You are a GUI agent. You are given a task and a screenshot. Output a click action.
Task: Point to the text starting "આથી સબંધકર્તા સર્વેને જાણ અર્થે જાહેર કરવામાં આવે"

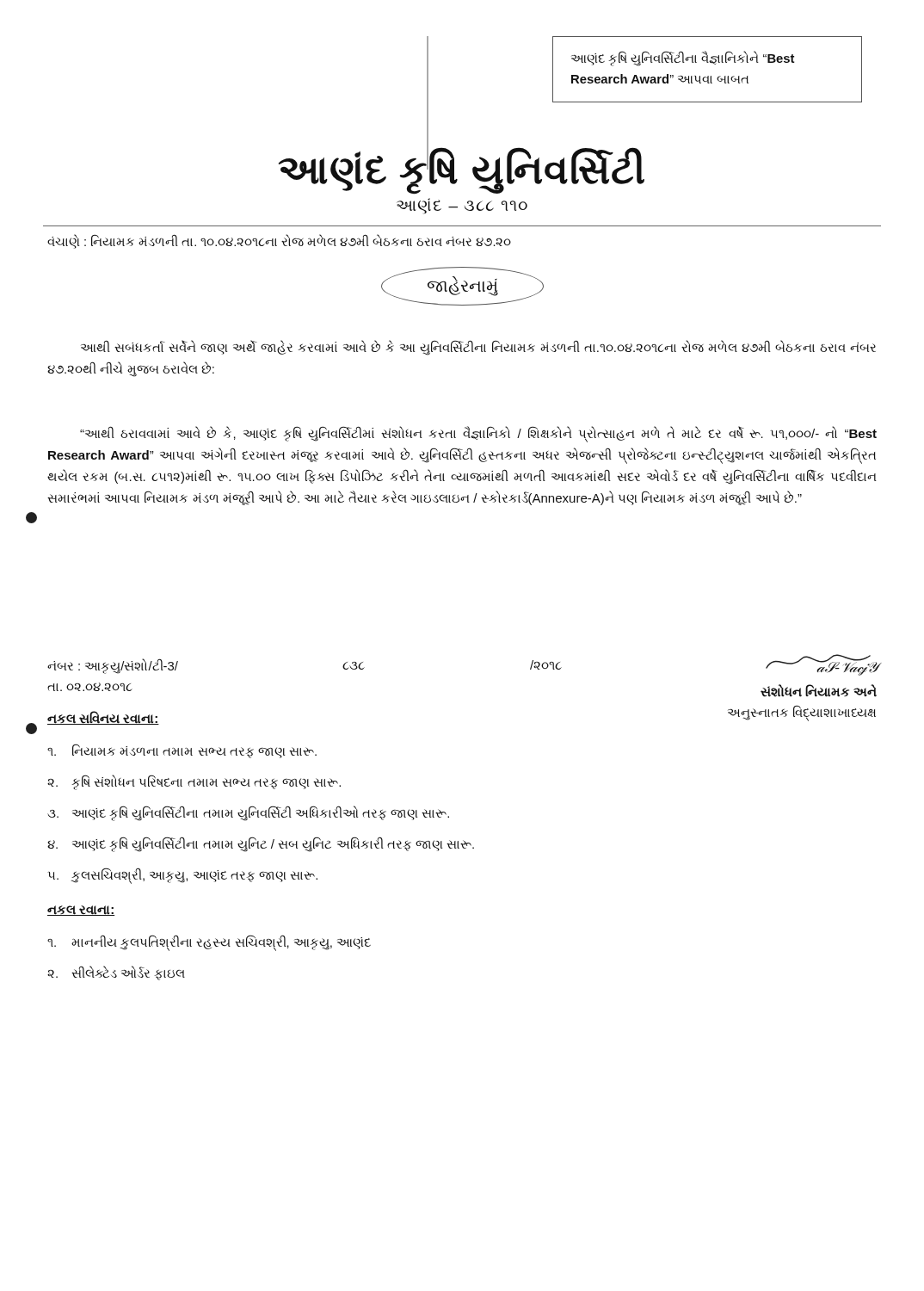coord(462,358)
